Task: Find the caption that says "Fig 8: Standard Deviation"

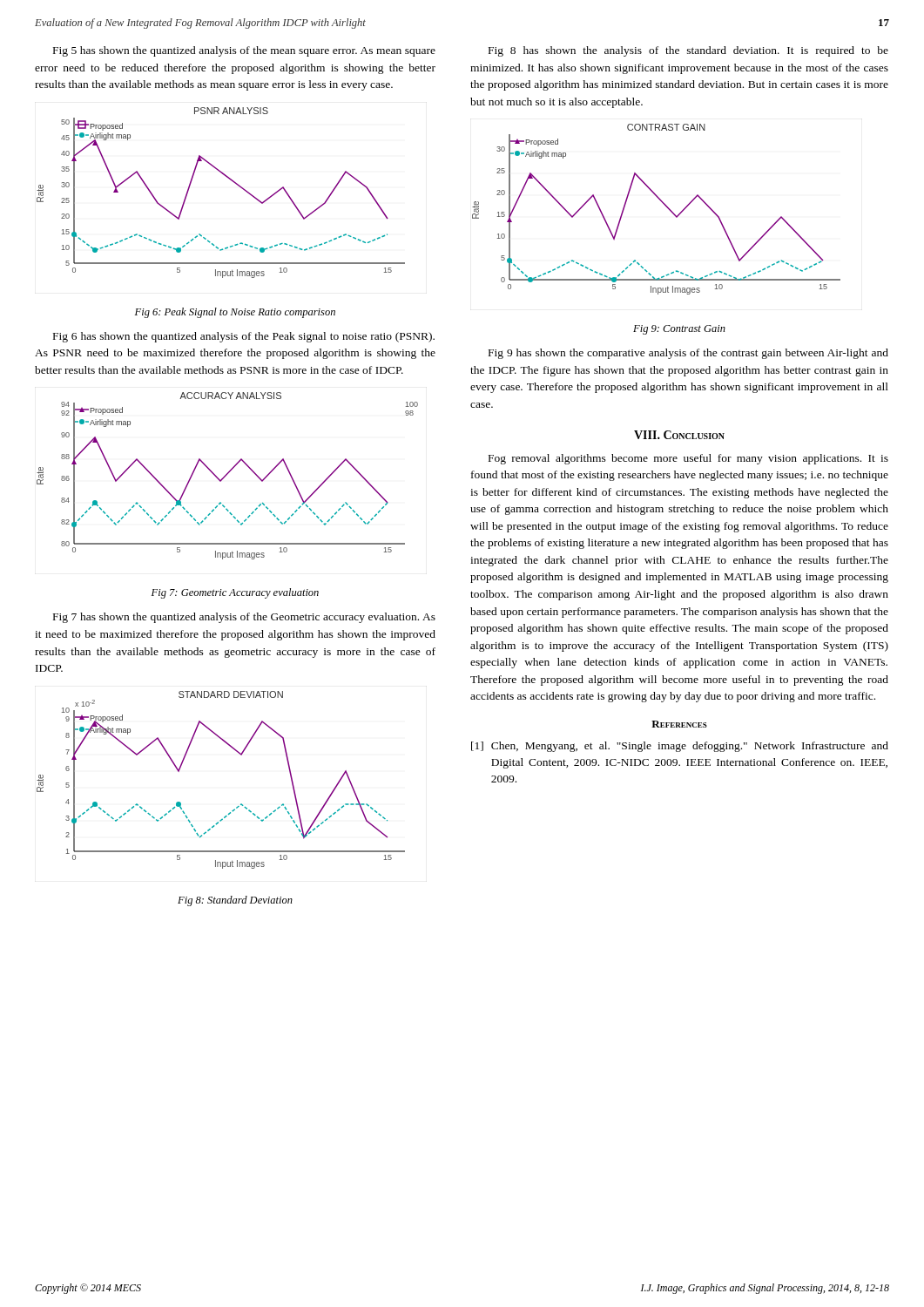Action: click(235, 900)
